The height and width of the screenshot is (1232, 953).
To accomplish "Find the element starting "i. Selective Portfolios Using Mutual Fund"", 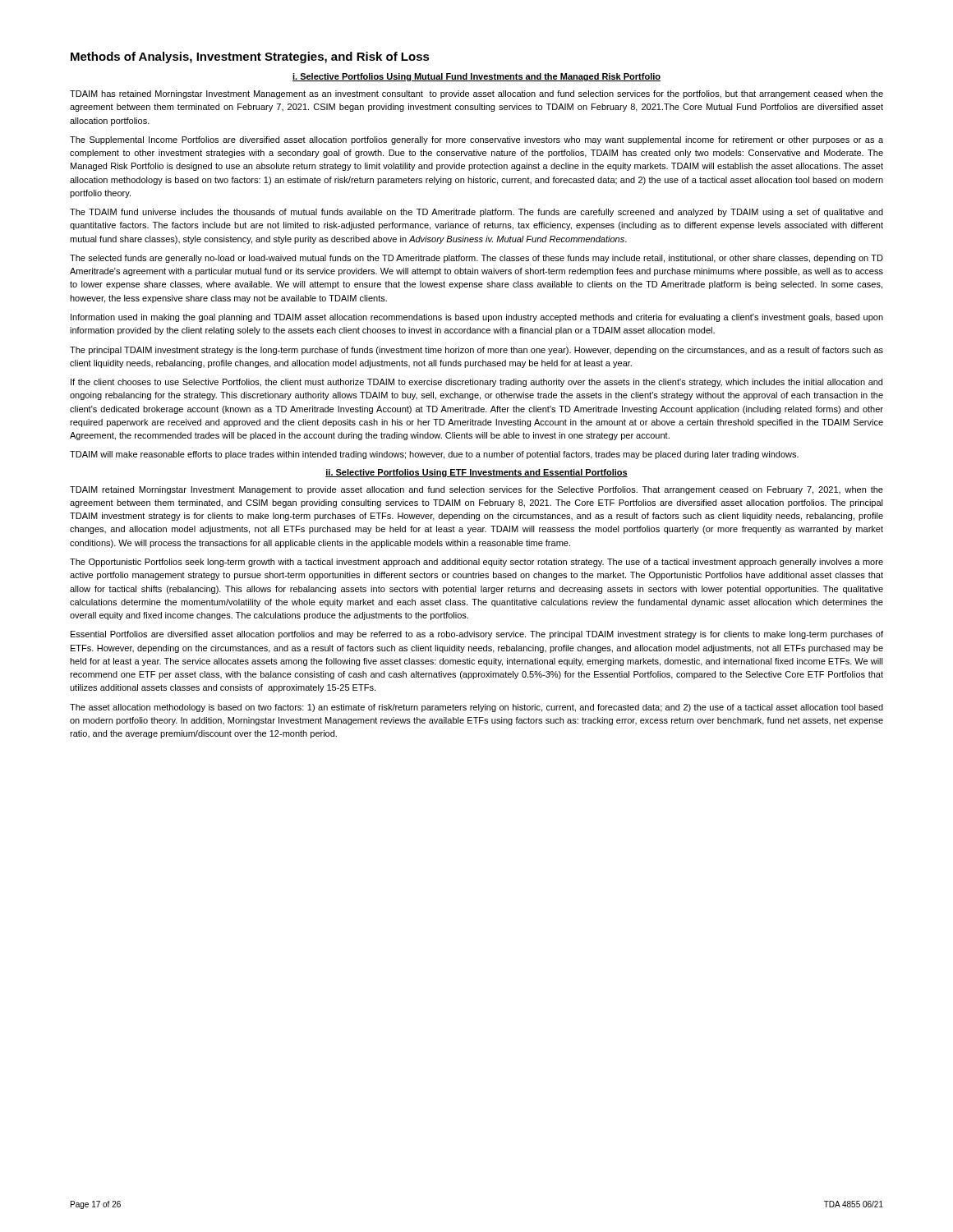I will (x=476, y=76).
